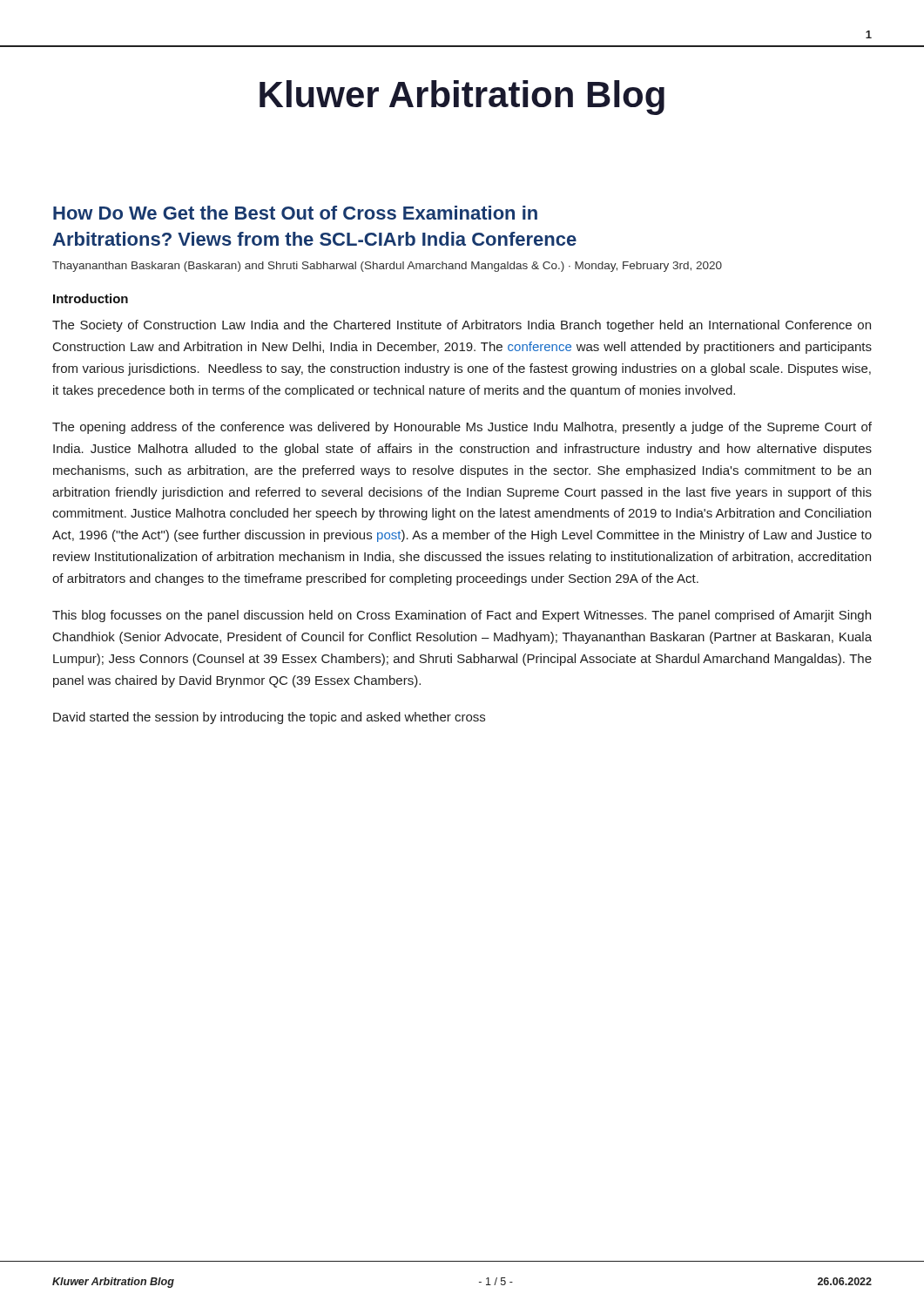The height and width of the screenshot is (1307, 924).
Task: Find the text starting "This blog focusses on"
Action: [x=462, y=647]
